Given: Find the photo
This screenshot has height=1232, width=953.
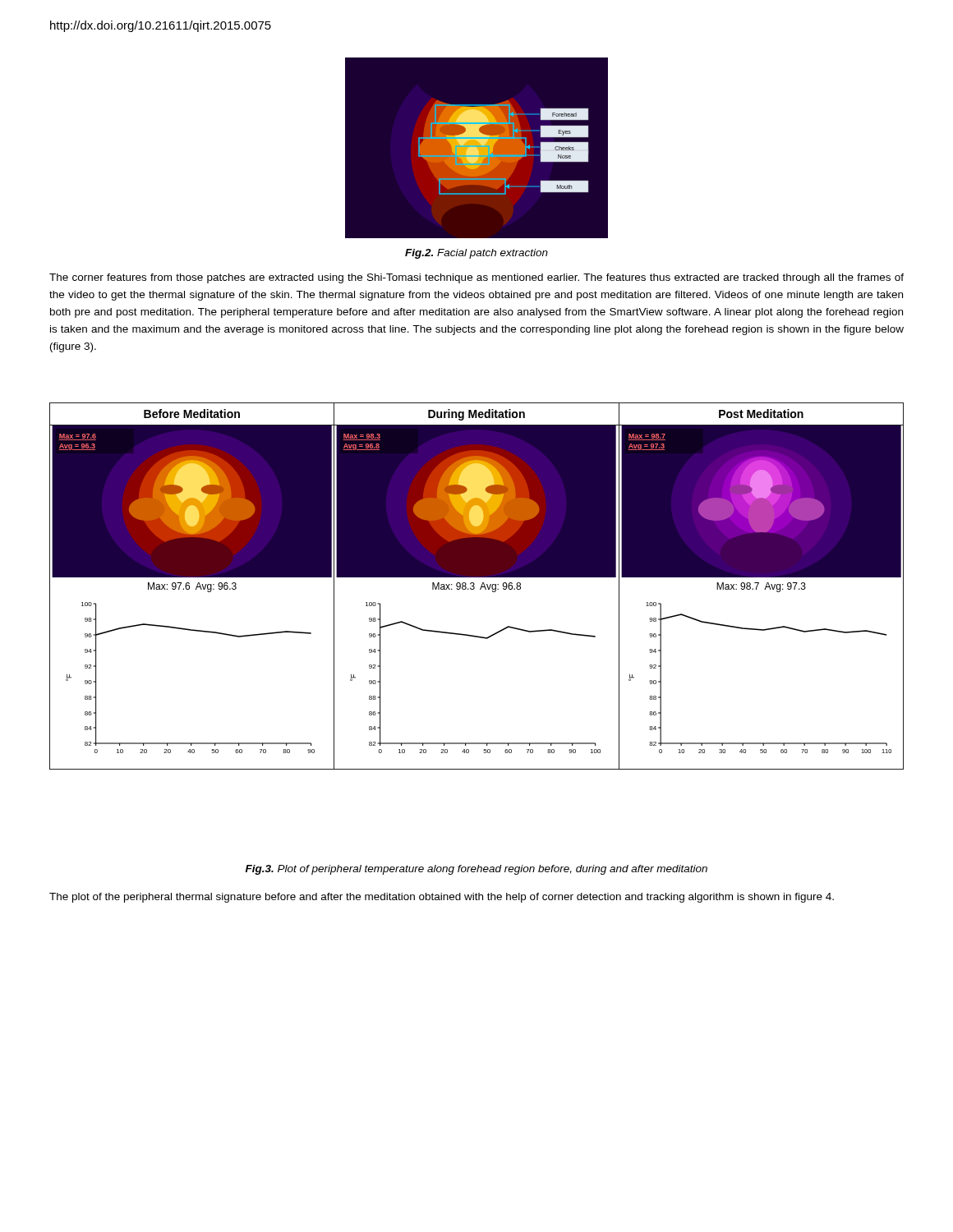Looking at the screenshot, I should click(476, 149).
